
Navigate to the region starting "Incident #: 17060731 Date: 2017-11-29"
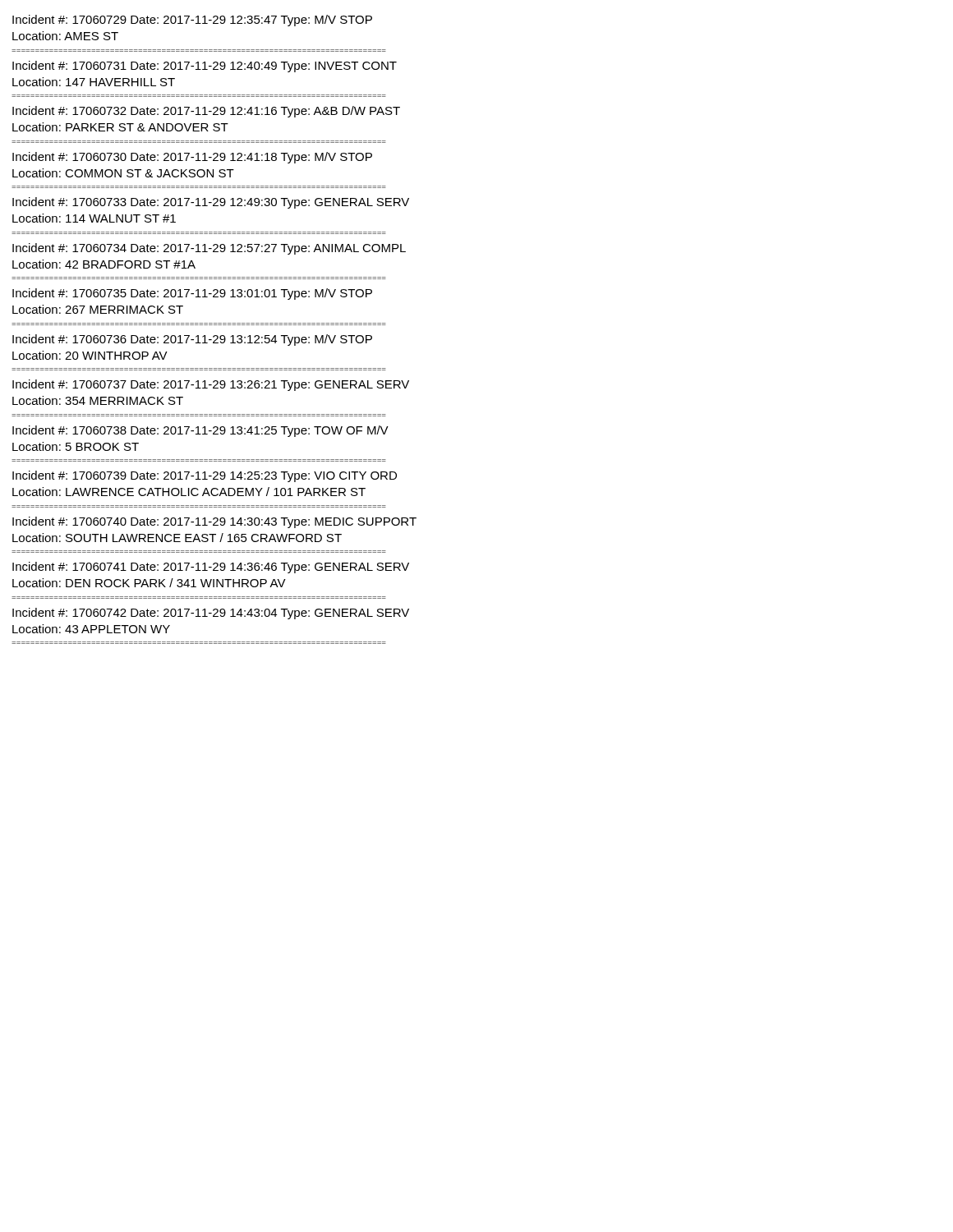(x=205, y=67)
